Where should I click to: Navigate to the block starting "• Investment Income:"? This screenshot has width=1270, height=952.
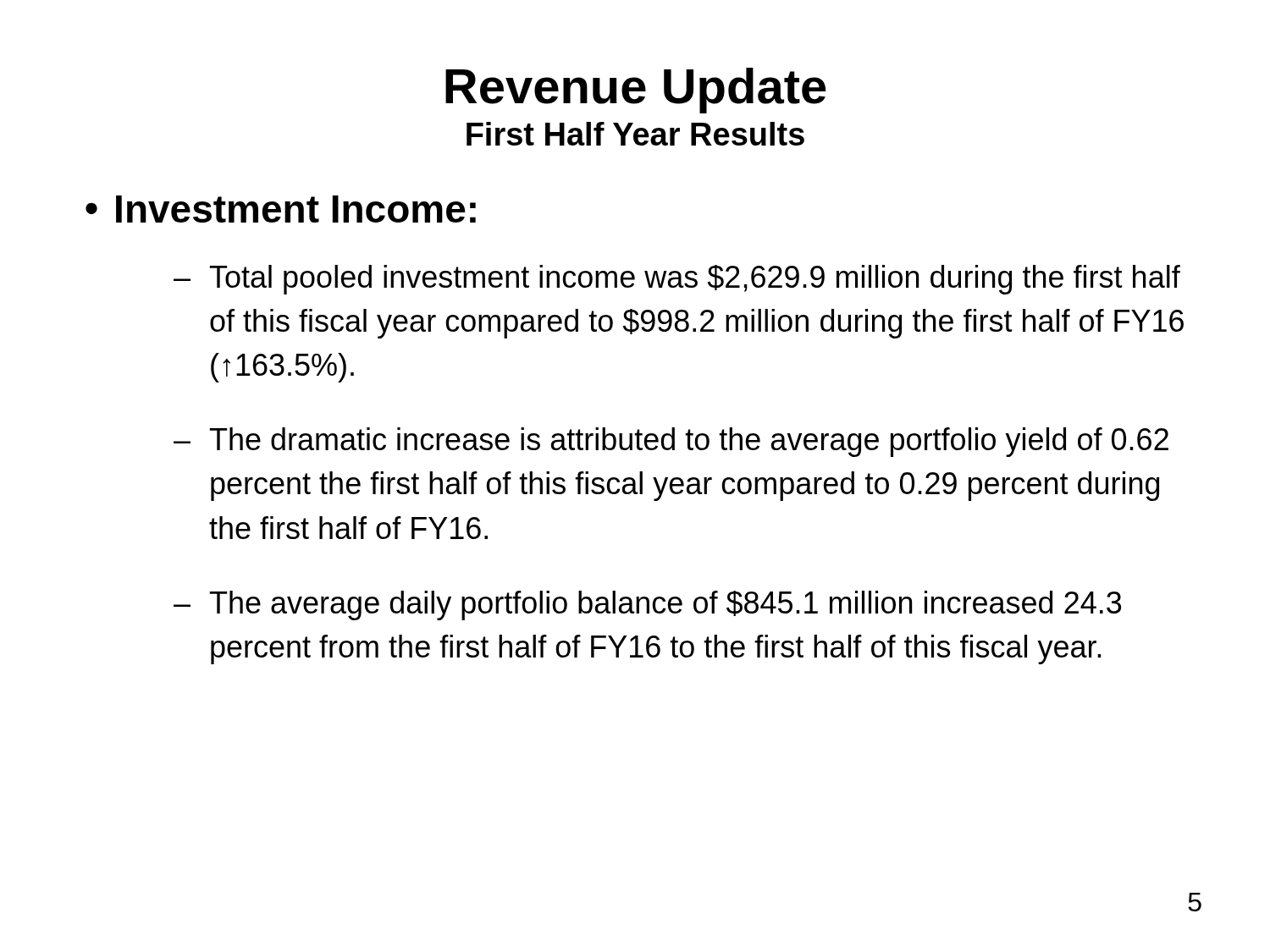pos(282,209)
